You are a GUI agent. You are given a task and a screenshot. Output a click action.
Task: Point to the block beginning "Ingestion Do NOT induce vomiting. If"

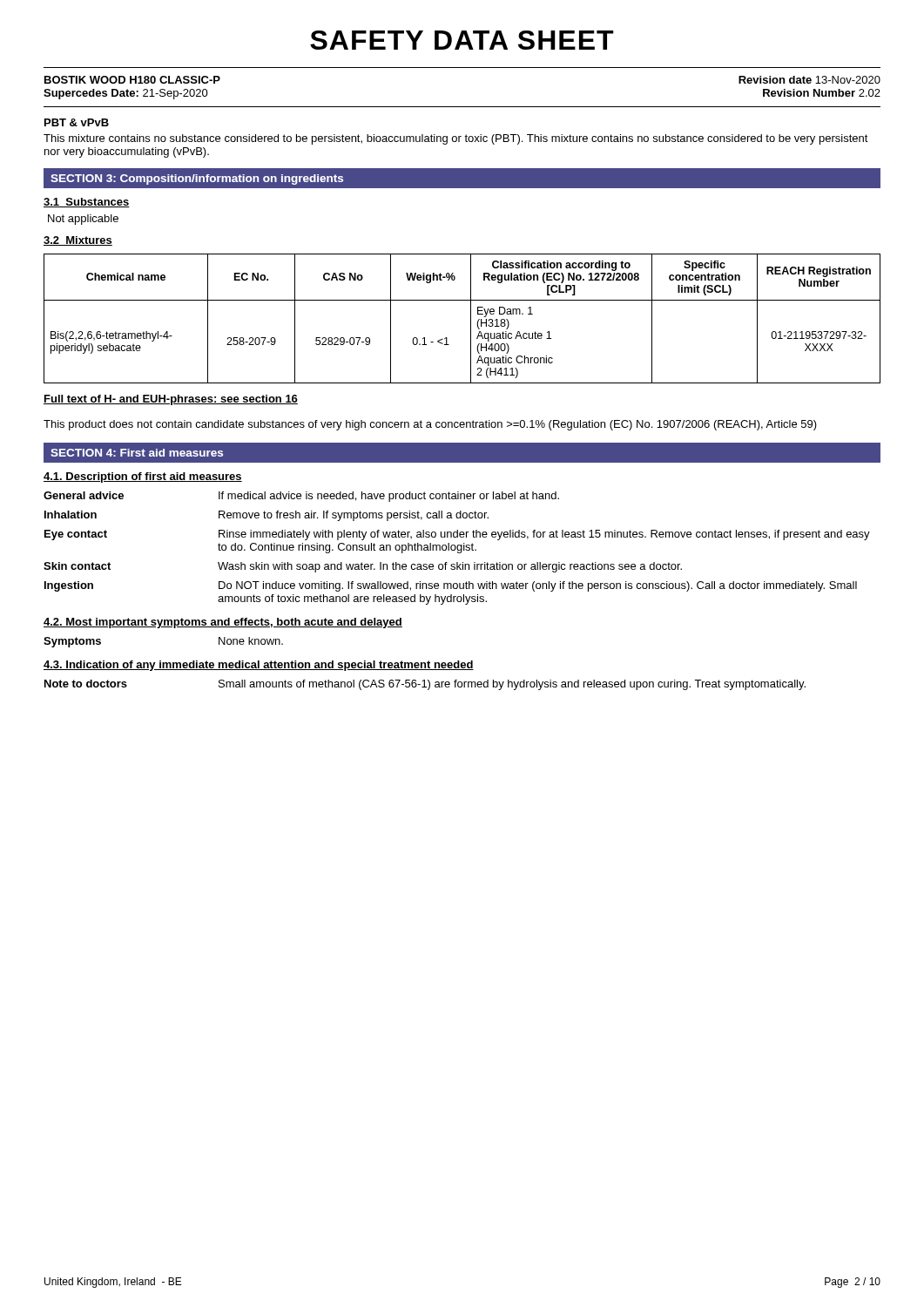[462, 592]
